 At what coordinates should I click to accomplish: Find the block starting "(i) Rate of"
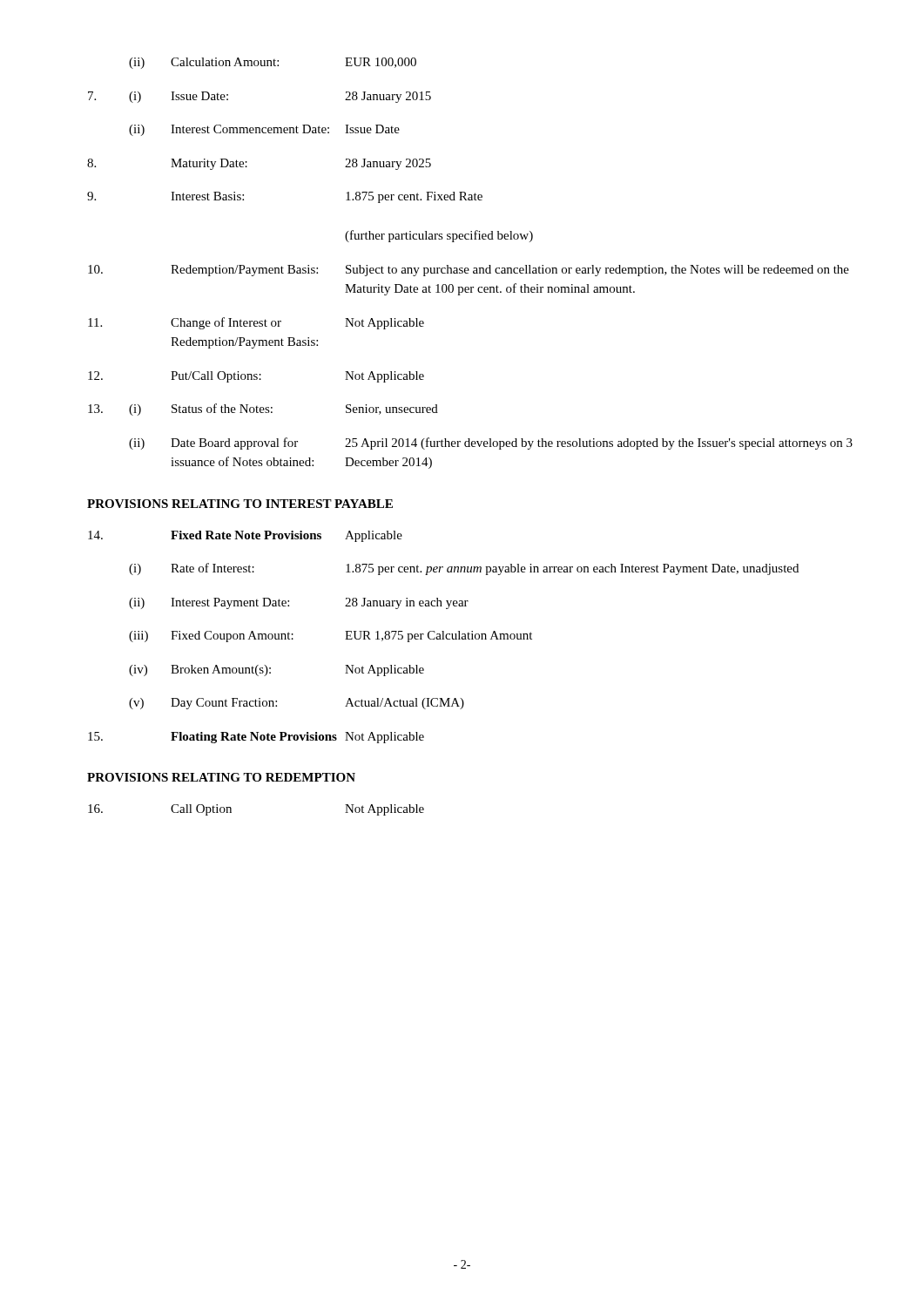471,568
